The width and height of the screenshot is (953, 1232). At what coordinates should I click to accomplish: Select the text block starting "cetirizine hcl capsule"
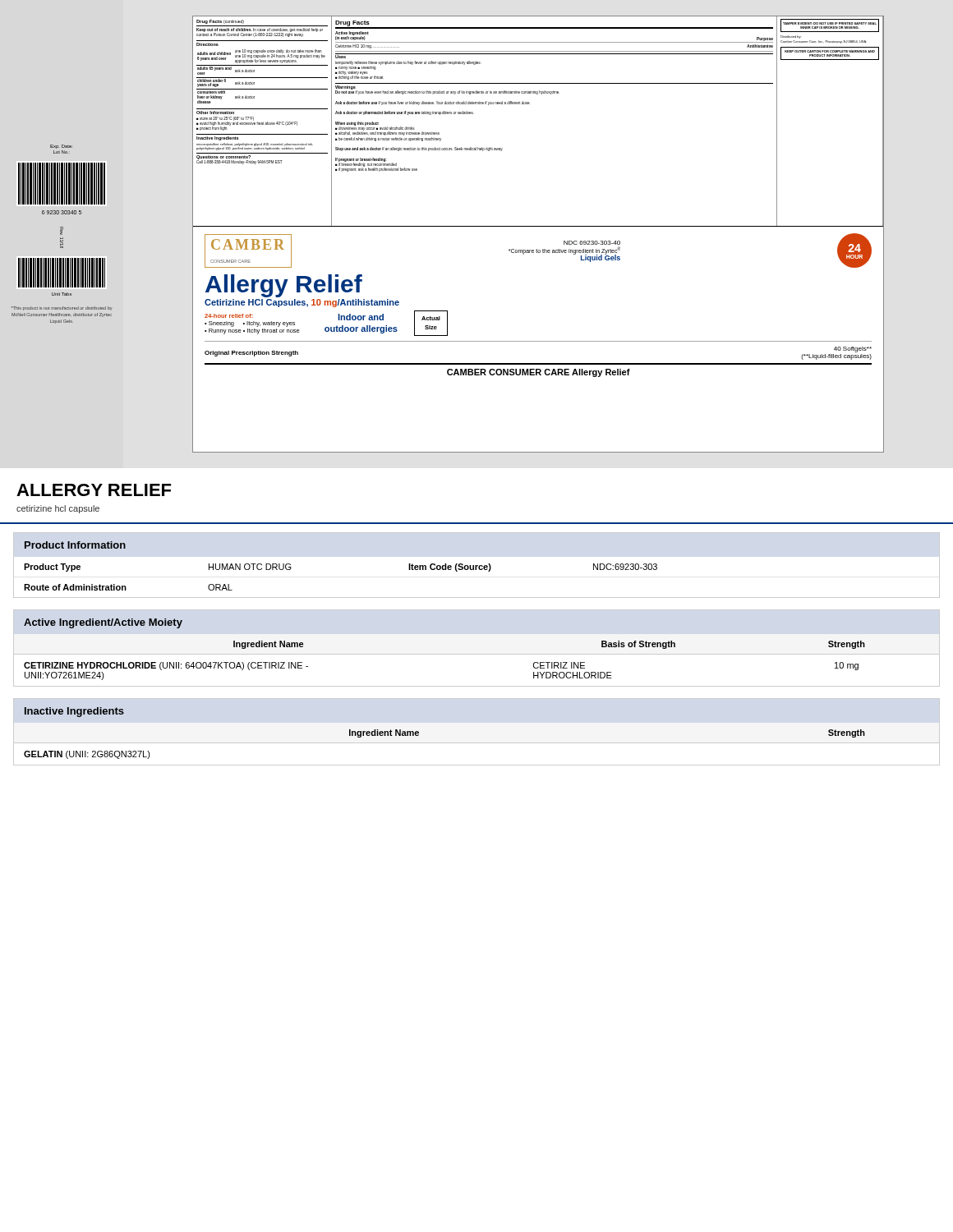coord(58,508)
